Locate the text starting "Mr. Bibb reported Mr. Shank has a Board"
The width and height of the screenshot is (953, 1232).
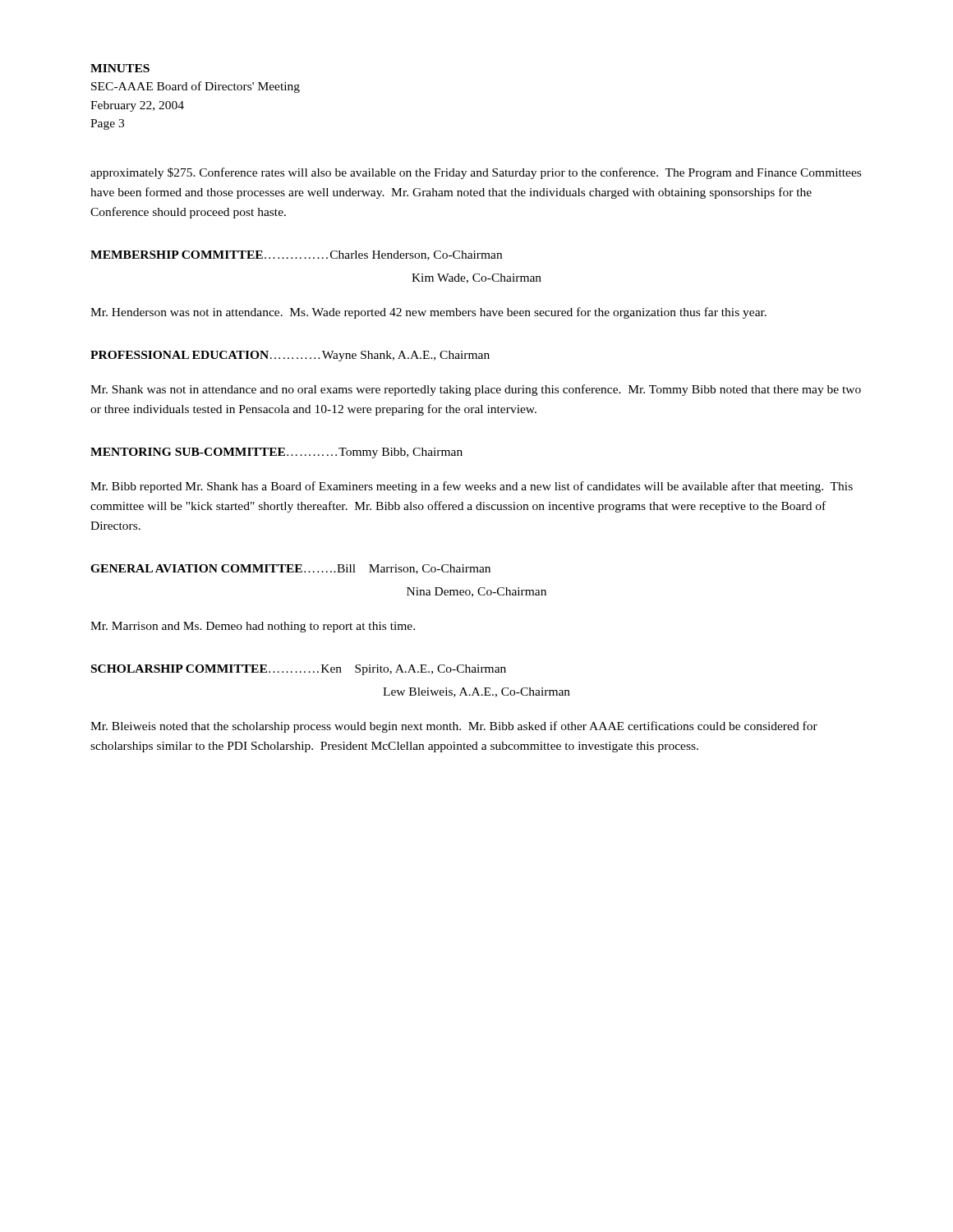(472, 506)
